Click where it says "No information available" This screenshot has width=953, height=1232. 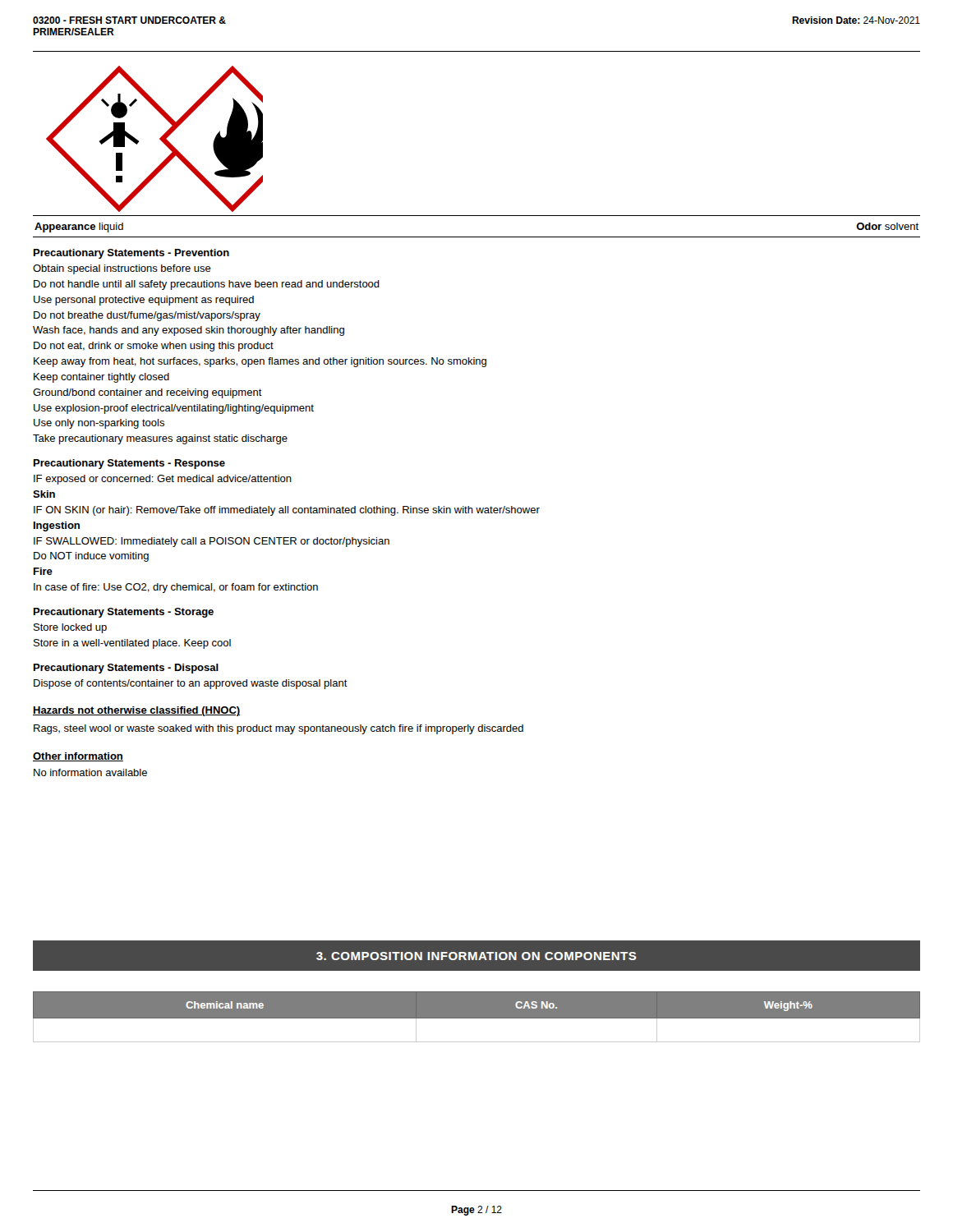pos(90,772)
